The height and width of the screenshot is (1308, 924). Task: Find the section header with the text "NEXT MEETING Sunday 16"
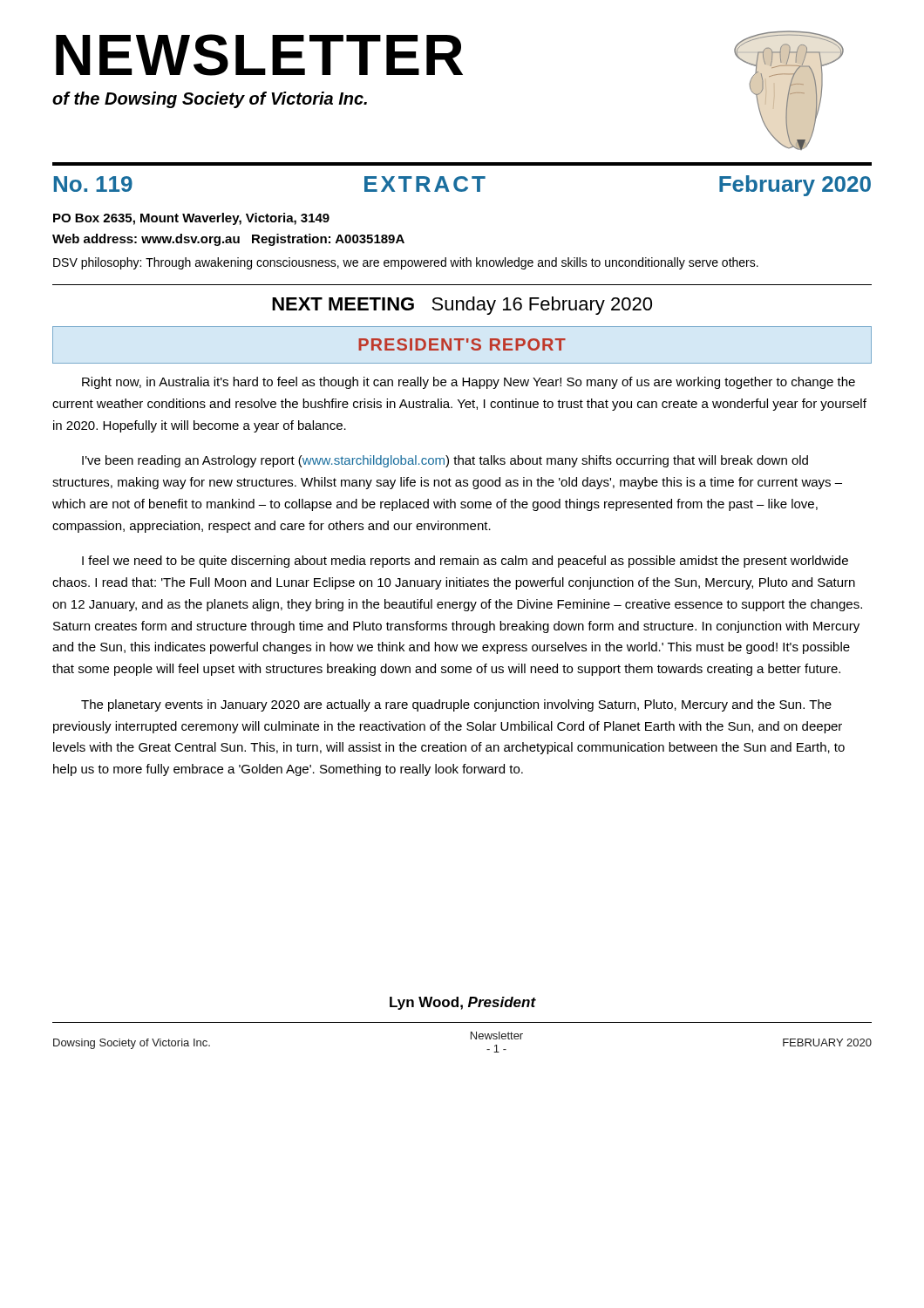462,304
